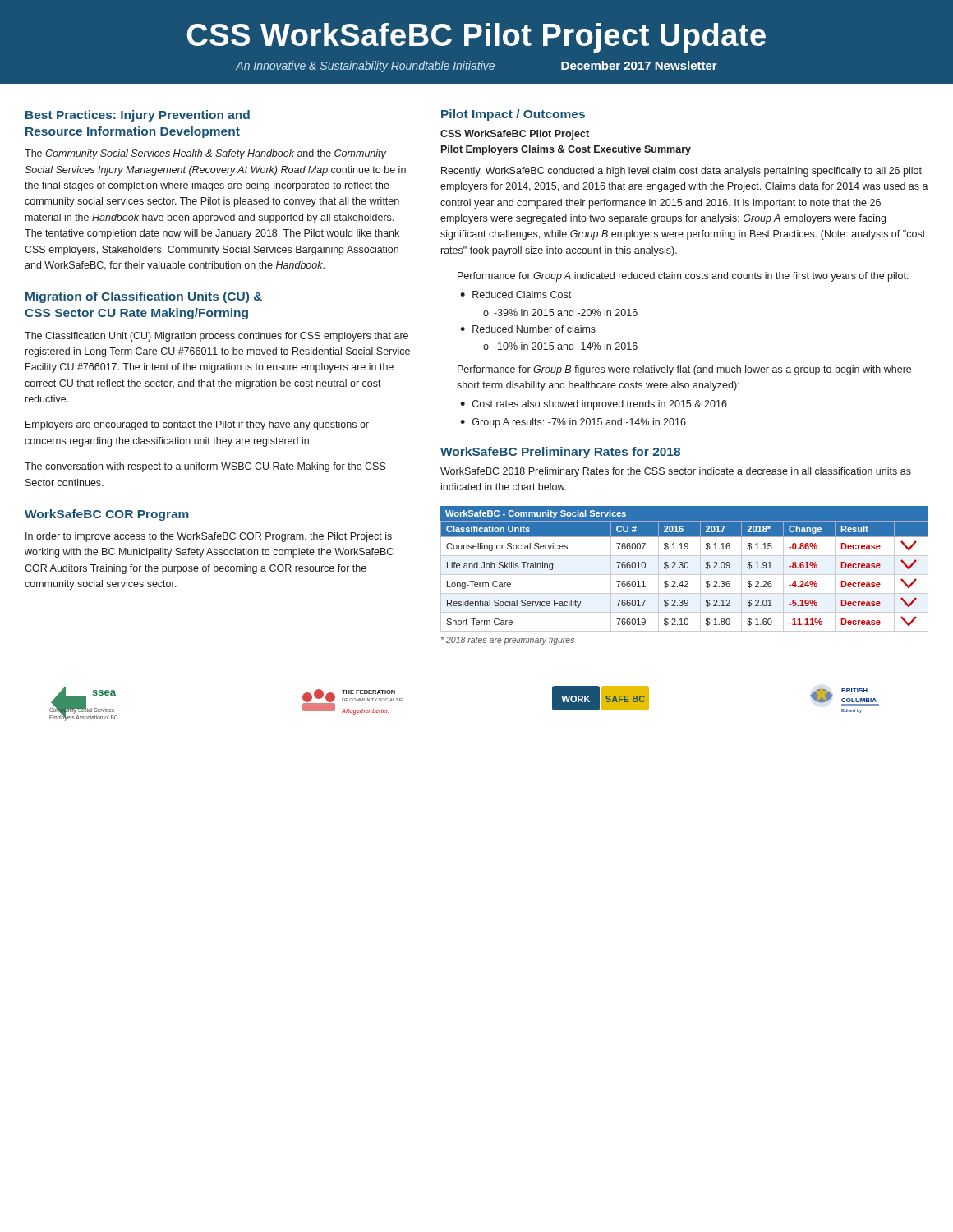Find the text block containing "Employers are encouraged to contact the Pilot"
The height and width of the screenshot is (1232, 953).
coord(197,433)
